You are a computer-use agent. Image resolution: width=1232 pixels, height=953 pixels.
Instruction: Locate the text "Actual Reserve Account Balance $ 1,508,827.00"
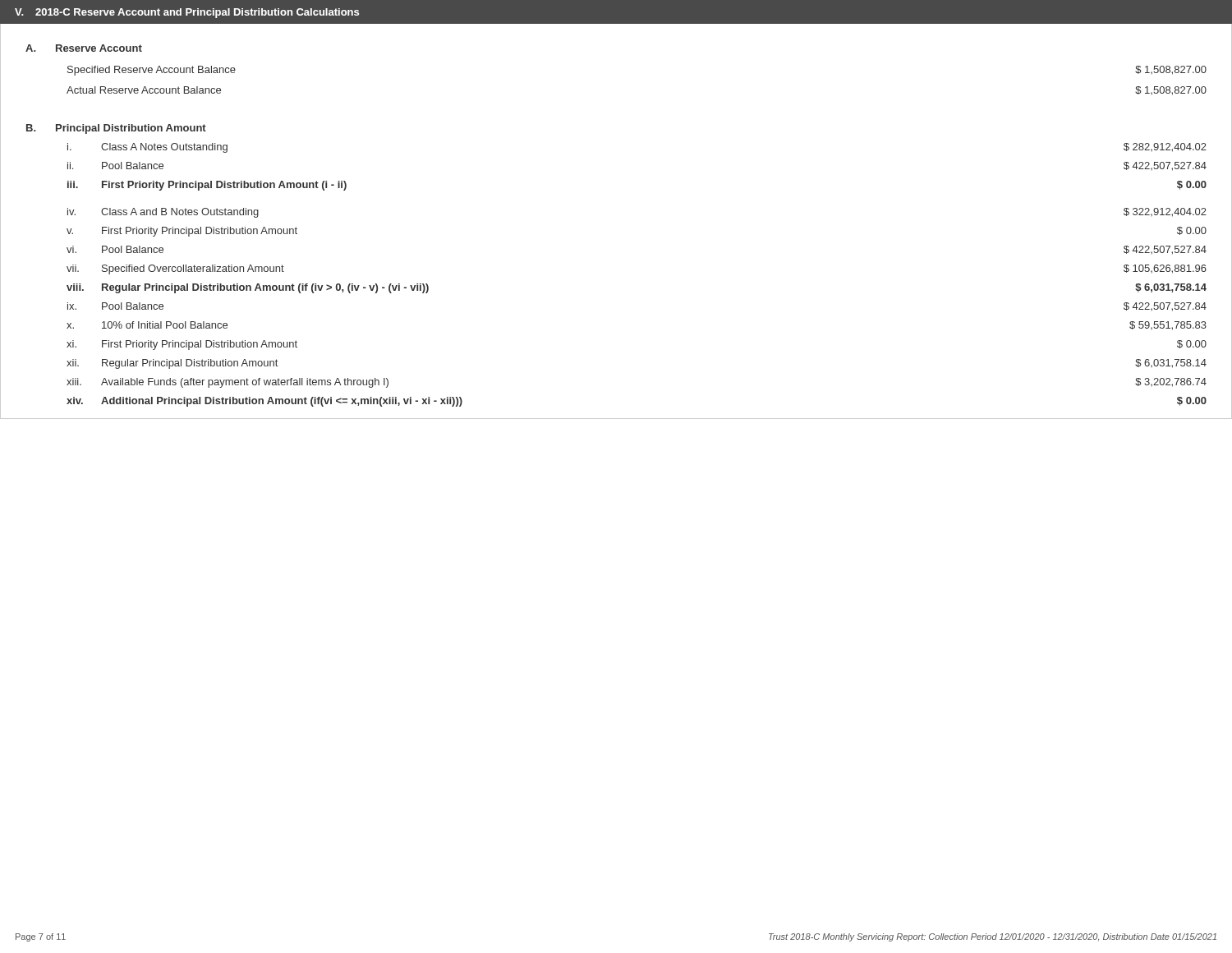(147, 91)
